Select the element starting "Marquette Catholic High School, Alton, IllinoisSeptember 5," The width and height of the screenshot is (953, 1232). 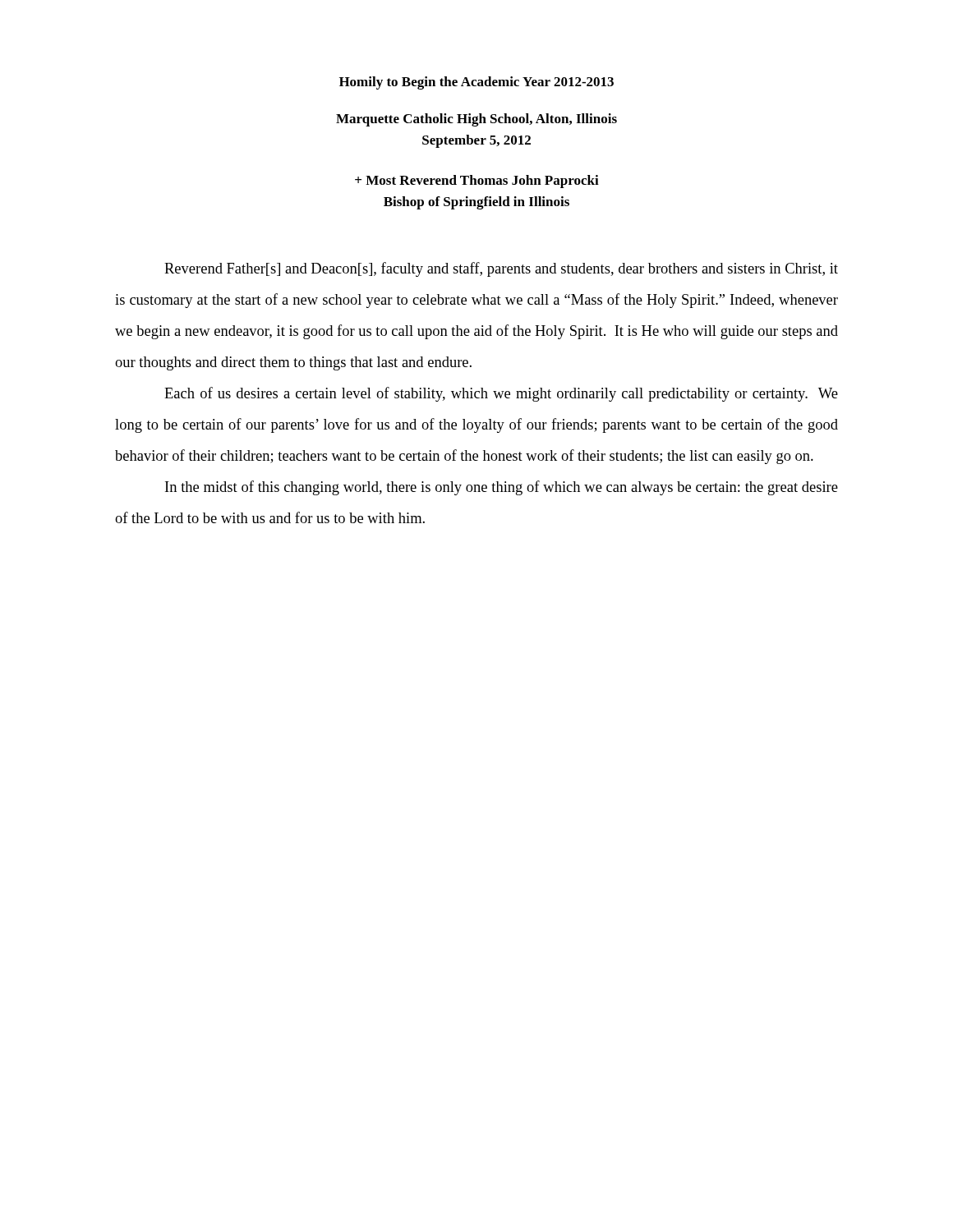pyautogui.click(x=476, y=129)
